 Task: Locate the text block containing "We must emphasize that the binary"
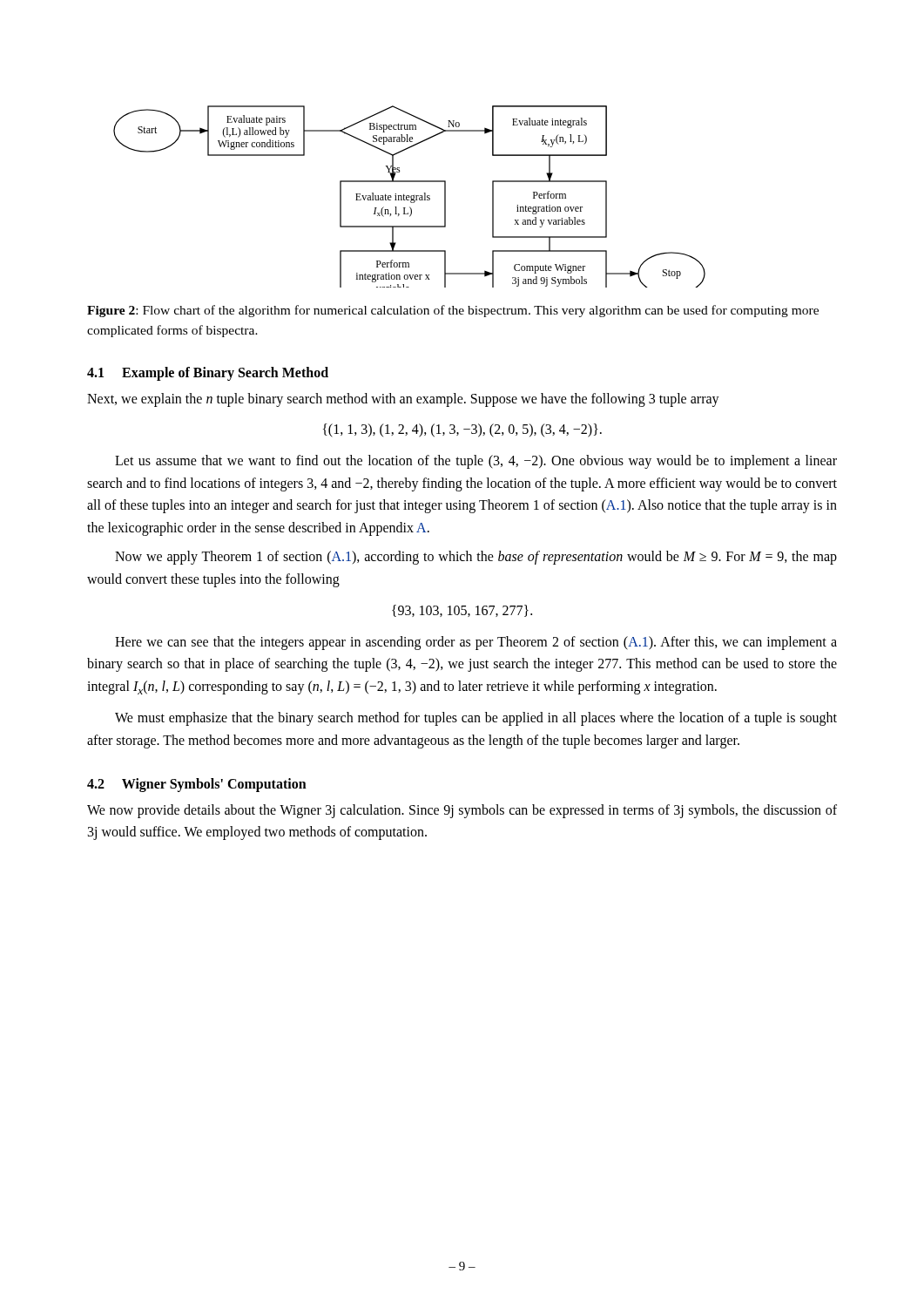[462, 729]
